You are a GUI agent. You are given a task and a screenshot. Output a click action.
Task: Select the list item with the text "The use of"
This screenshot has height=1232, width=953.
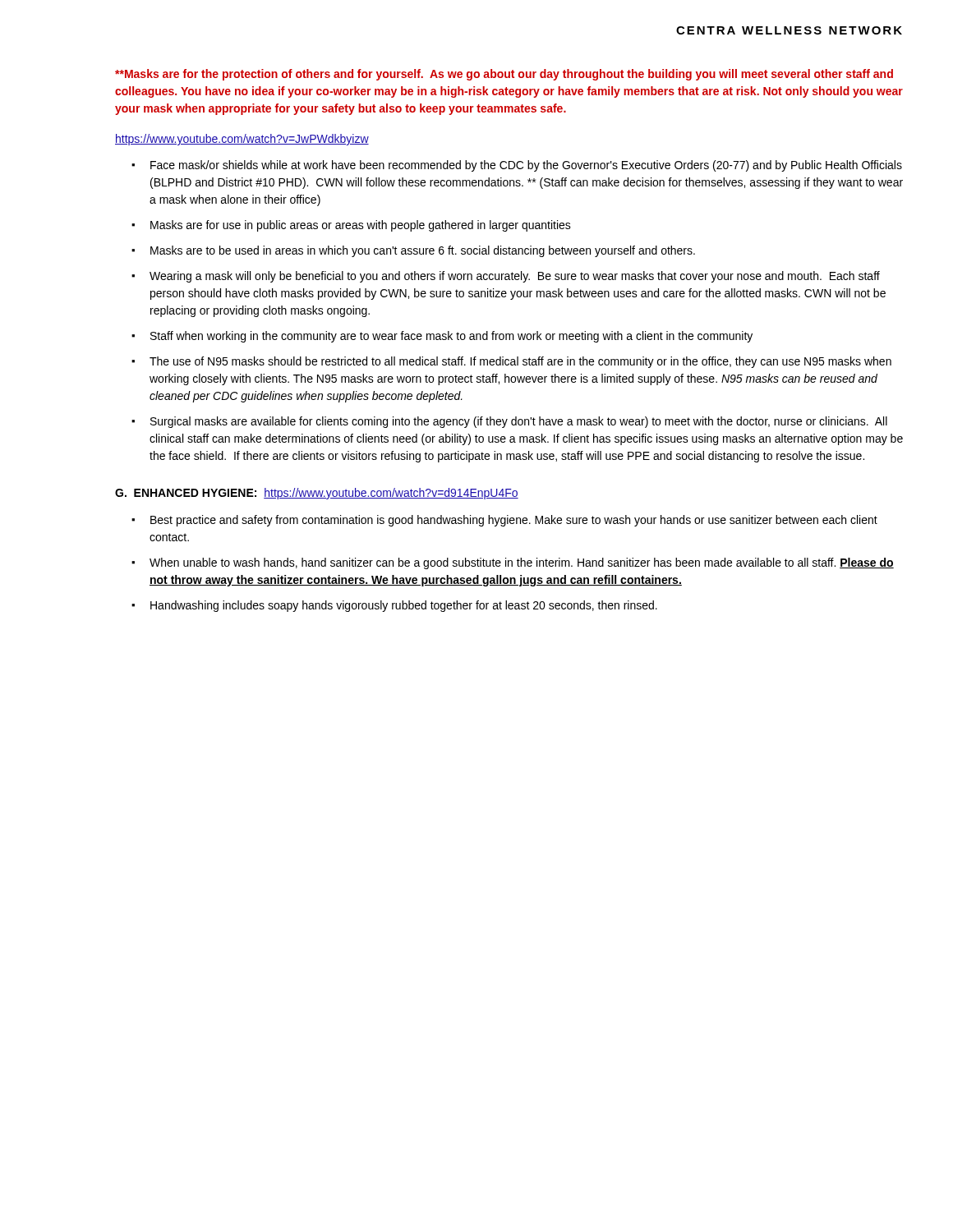[x=521, y=379]
